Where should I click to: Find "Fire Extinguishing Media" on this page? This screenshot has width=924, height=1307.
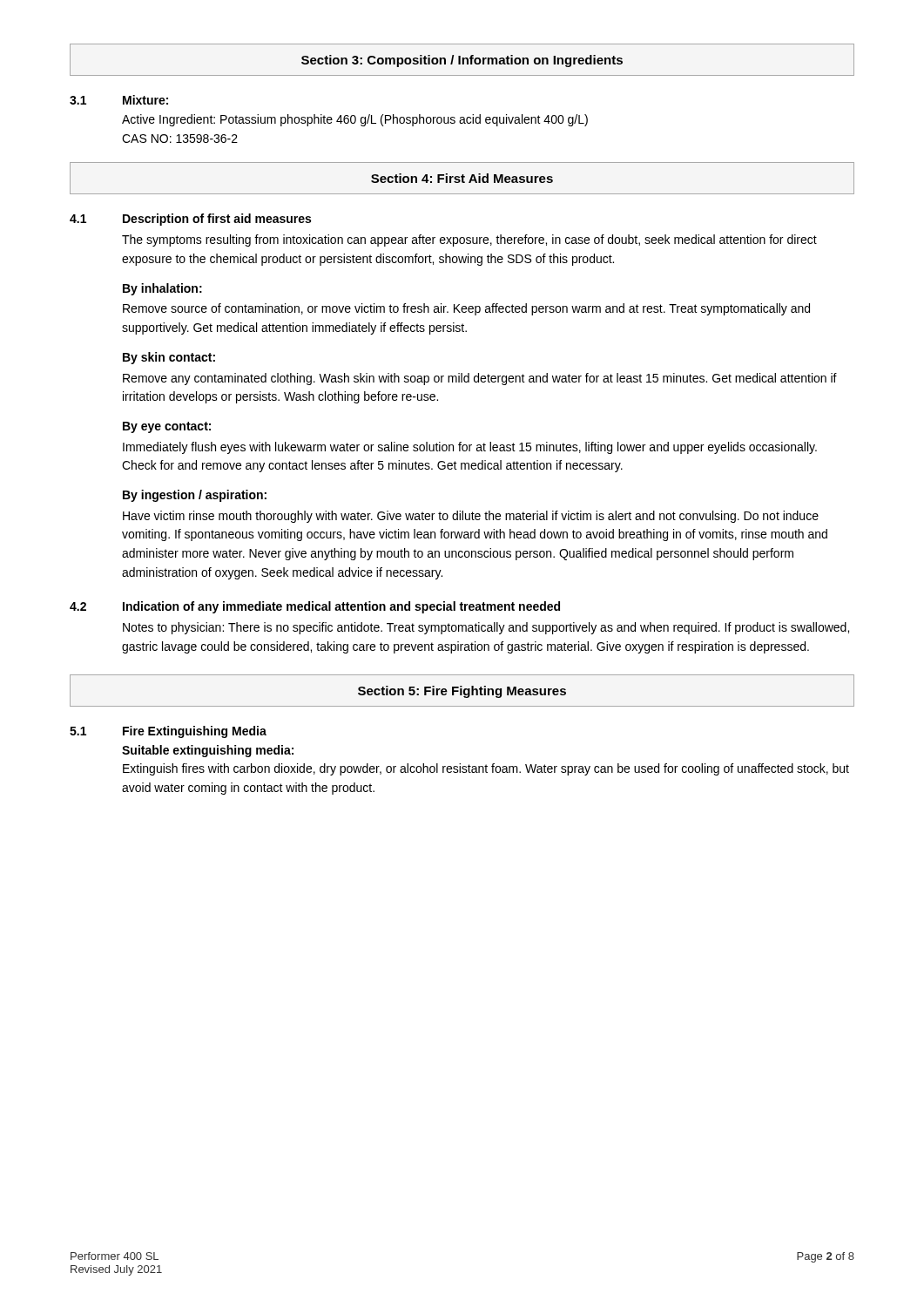tap(194, 731)
